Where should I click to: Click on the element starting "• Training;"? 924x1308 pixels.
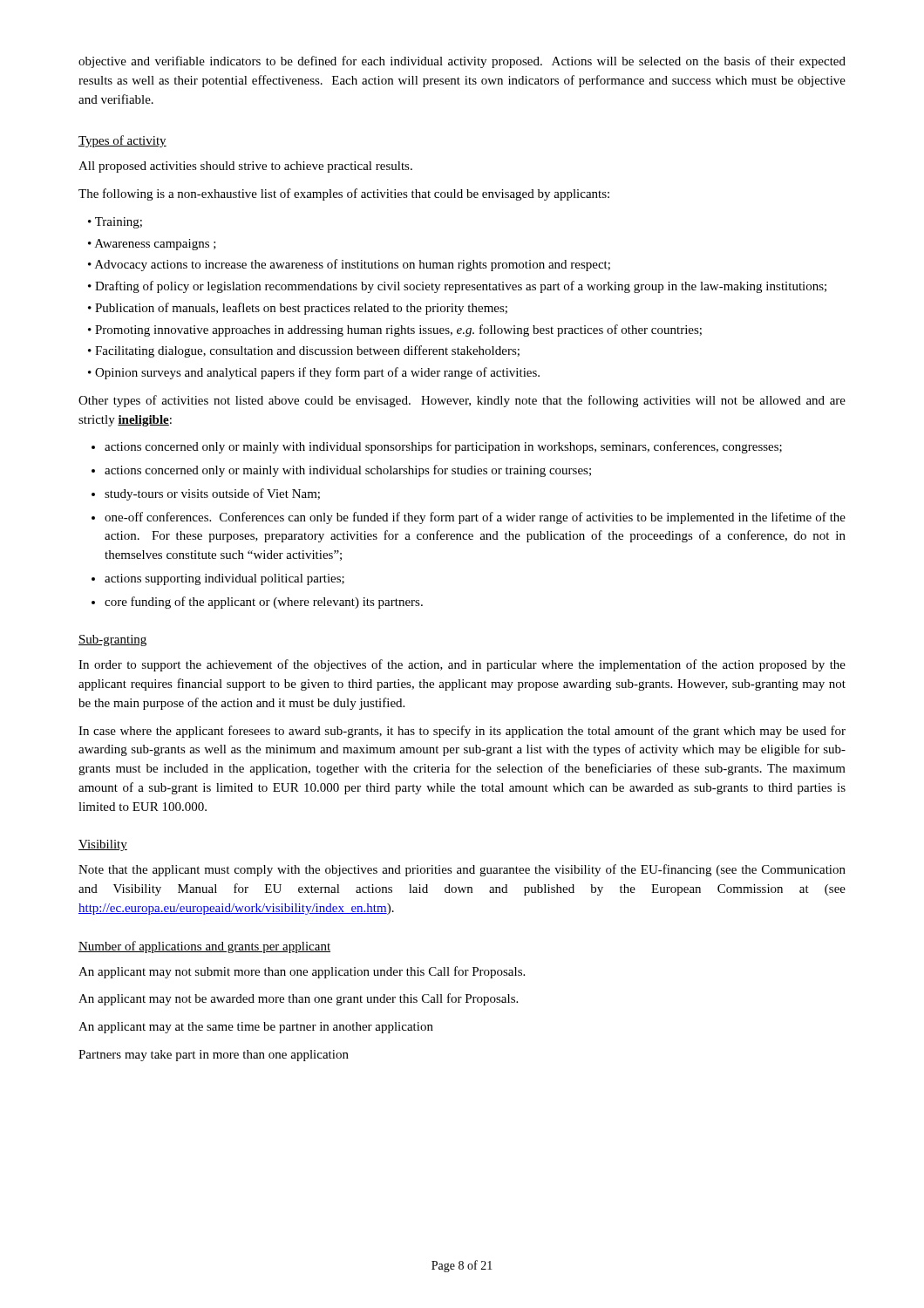click(115, 221)
